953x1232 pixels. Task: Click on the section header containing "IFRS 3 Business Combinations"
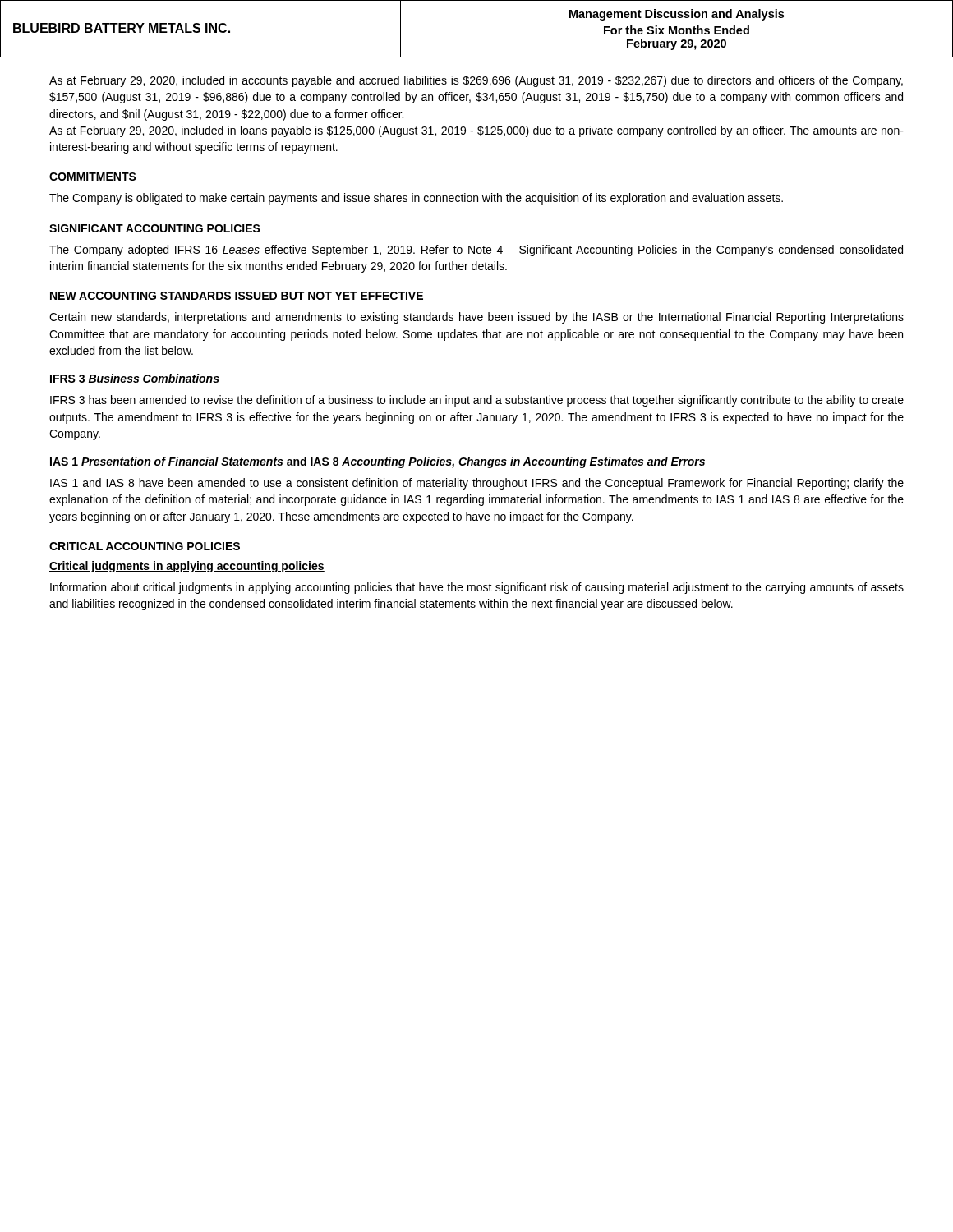[x=134, y=379]
